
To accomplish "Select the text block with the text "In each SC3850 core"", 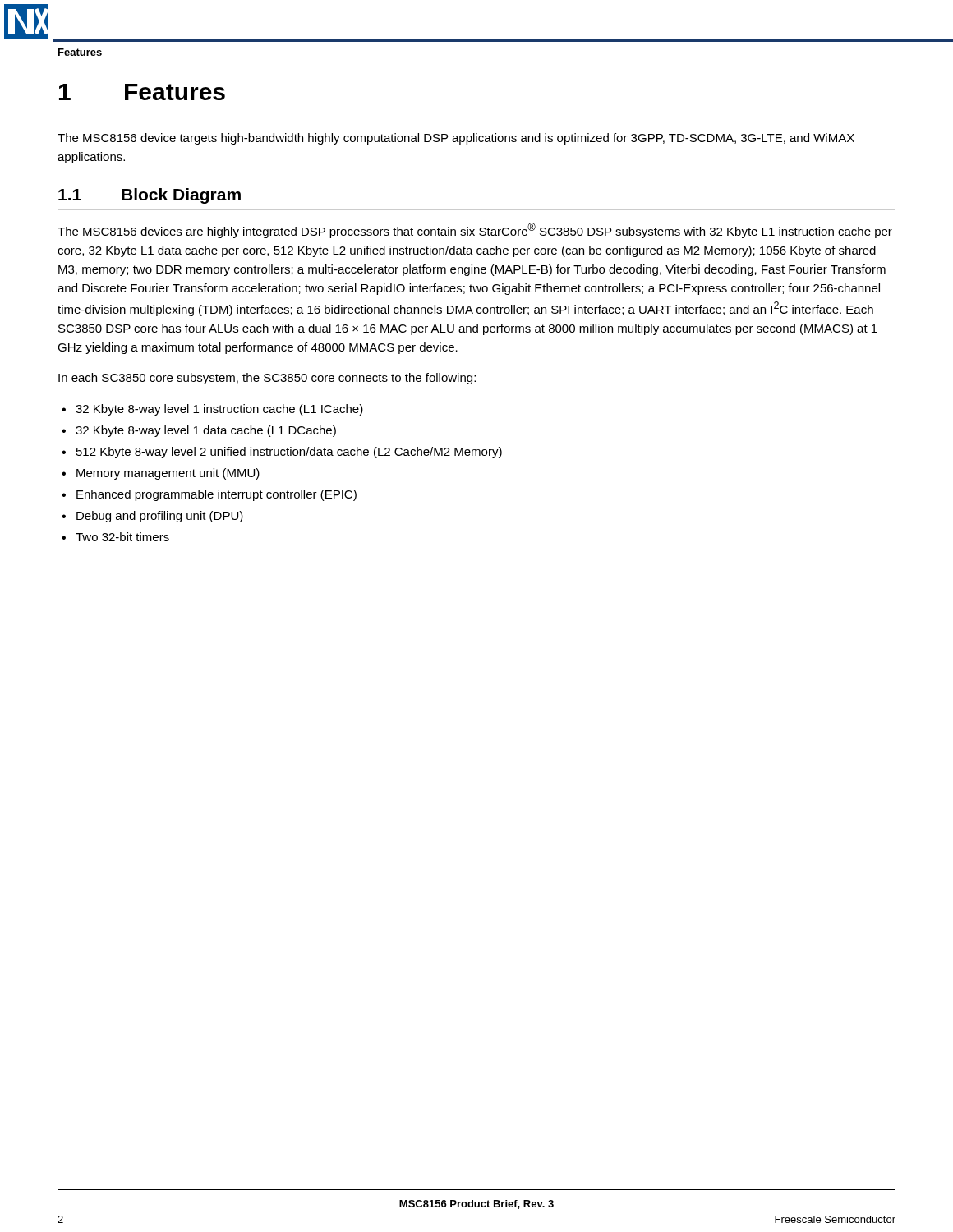I will [x=476, y=378].
